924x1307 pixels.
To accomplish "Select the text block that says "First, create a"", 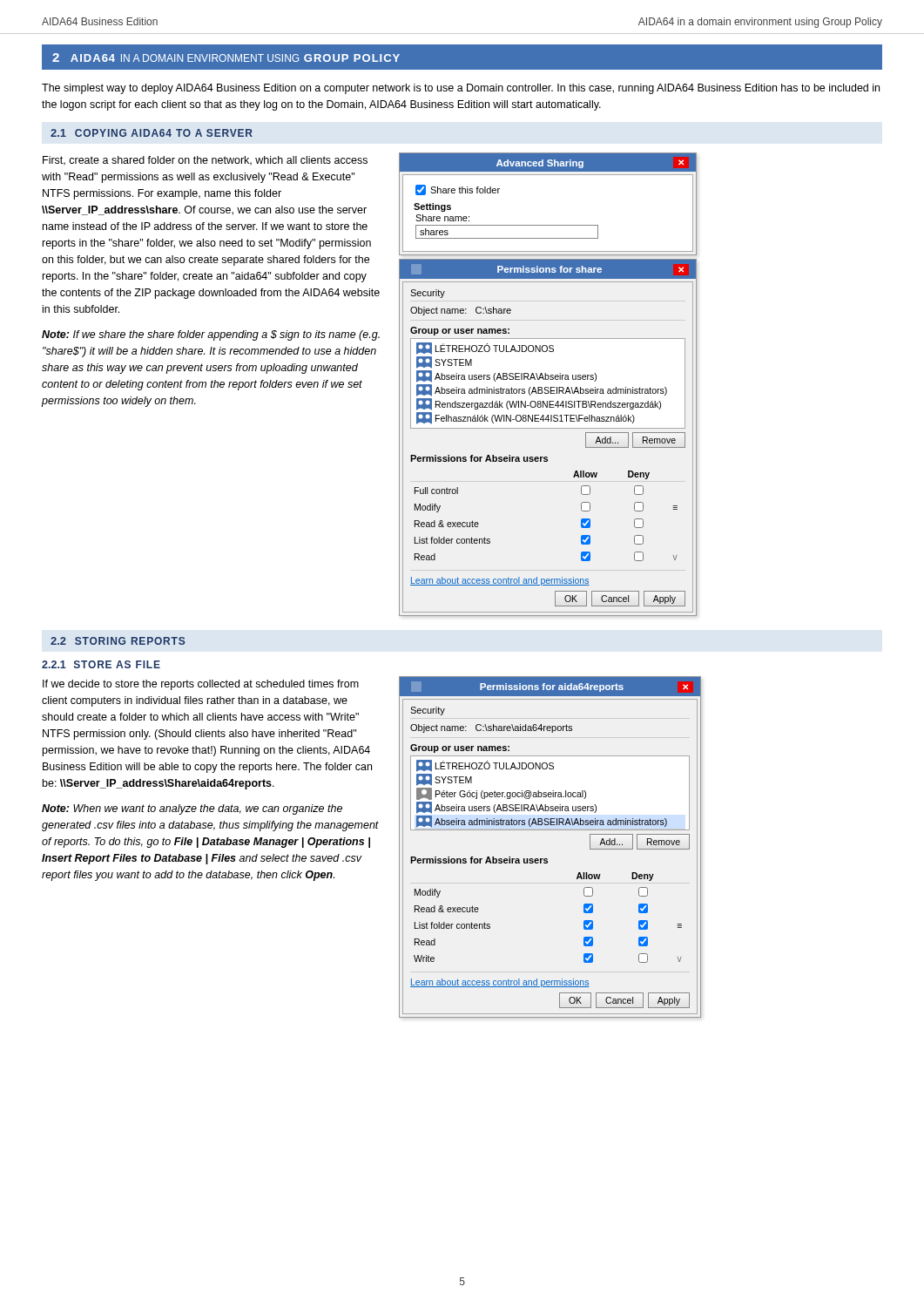I will [x=211, y=235].
